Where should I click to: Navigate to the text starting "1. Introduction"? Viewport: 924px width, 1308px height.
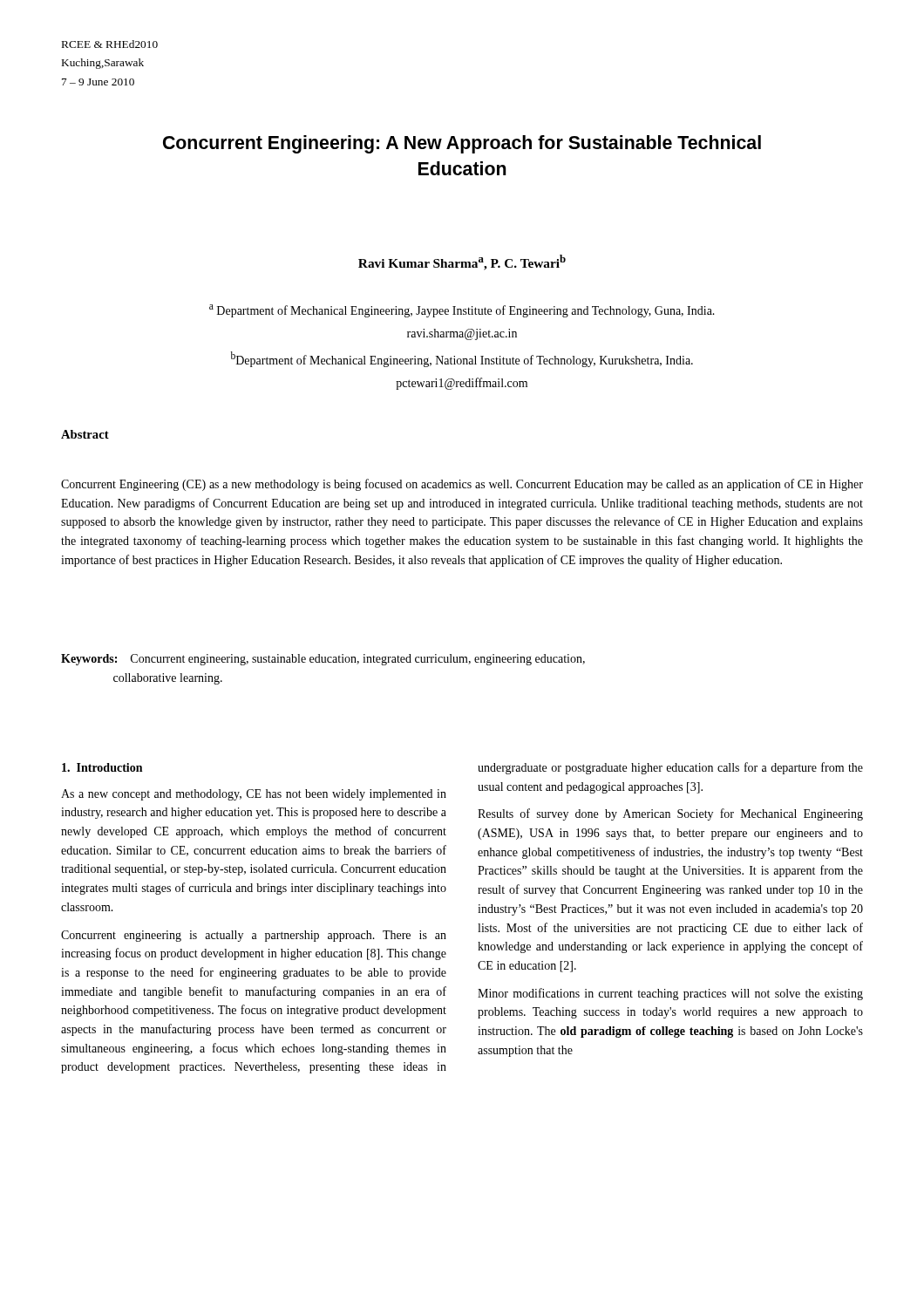(102, 768)
